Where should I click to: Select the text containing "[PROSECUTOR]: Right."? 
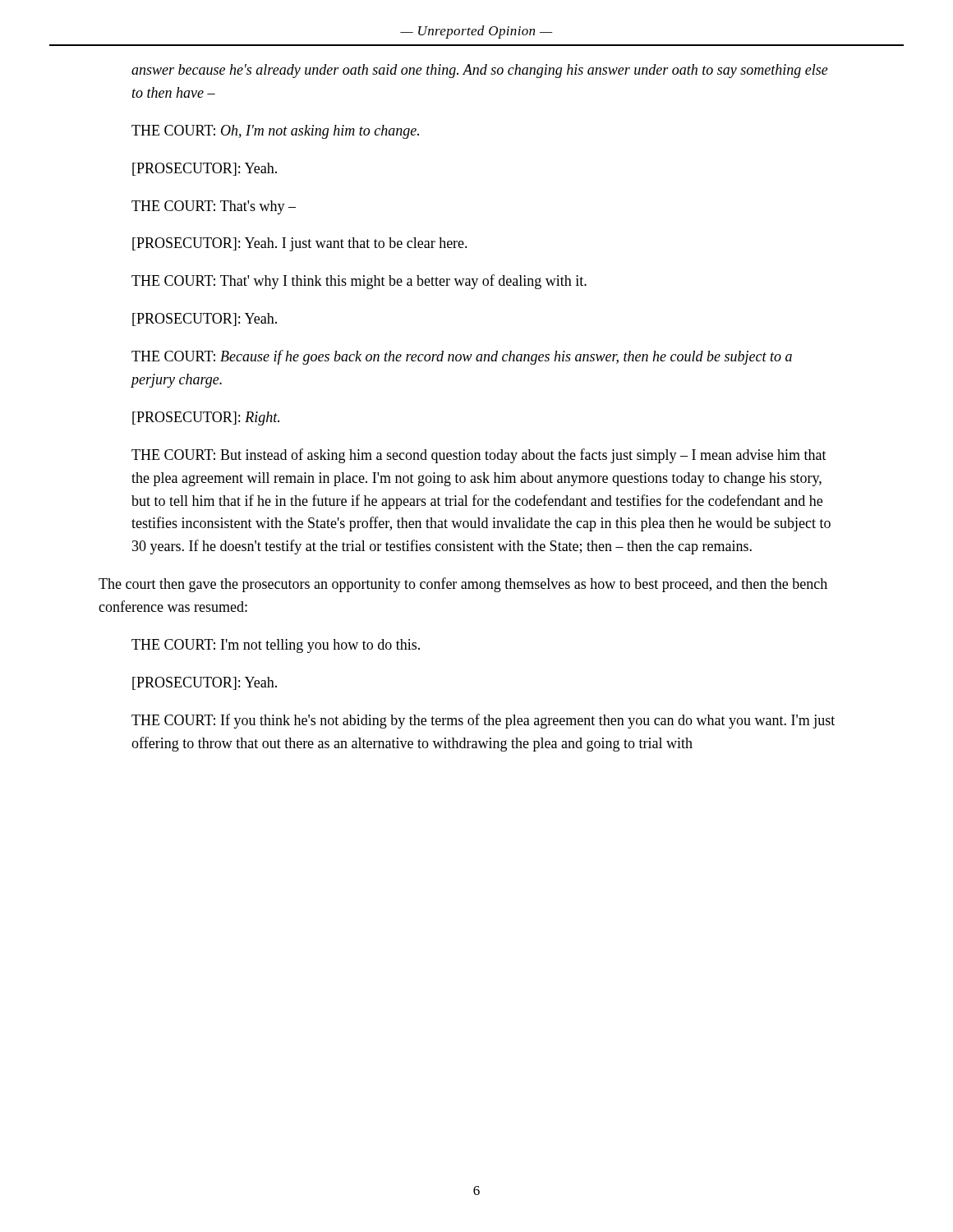pos(206,417)
